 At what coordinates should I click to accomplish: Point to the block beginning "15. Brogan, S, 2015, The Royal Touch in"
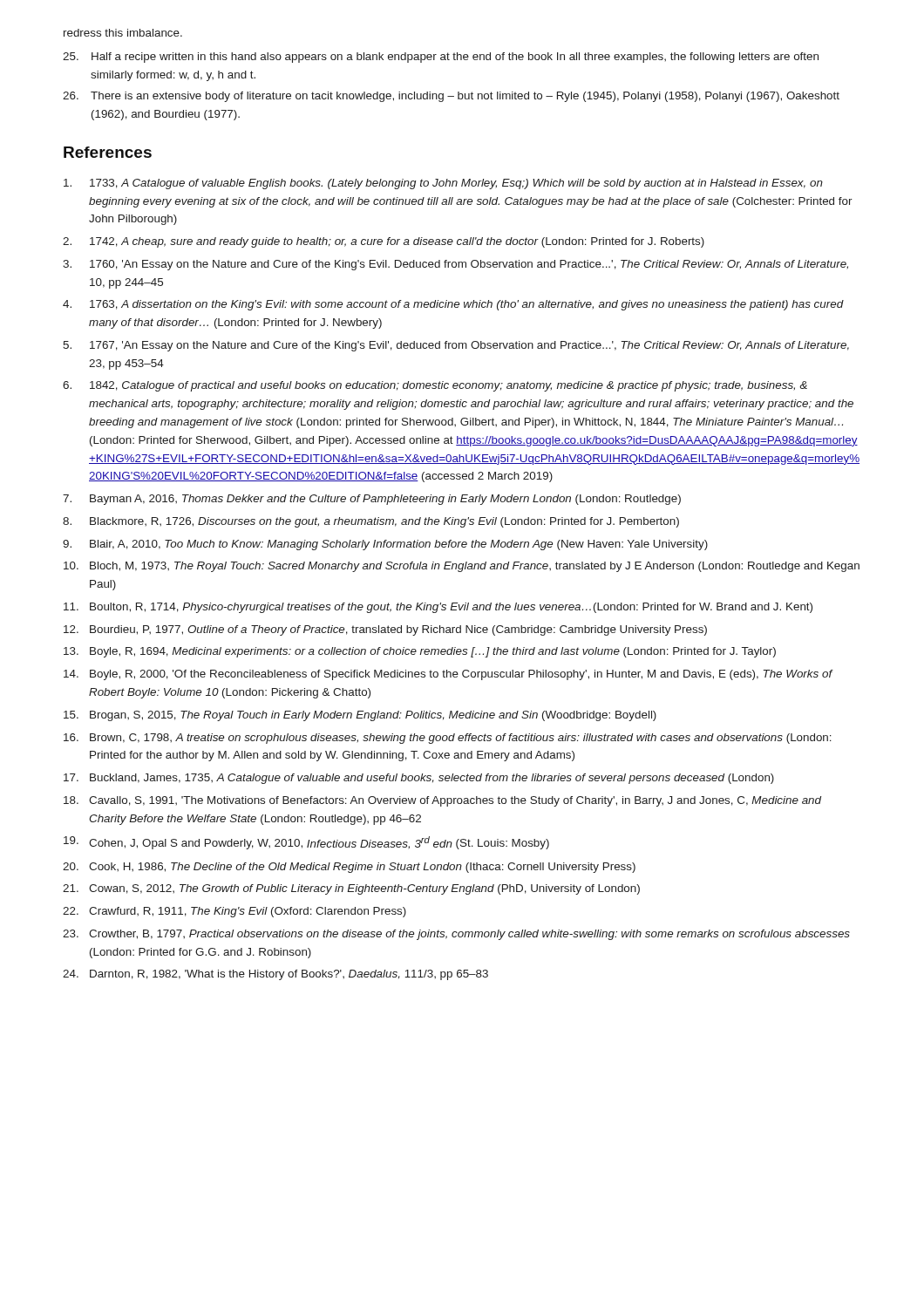pyautogui.click(x=462, y=715)
